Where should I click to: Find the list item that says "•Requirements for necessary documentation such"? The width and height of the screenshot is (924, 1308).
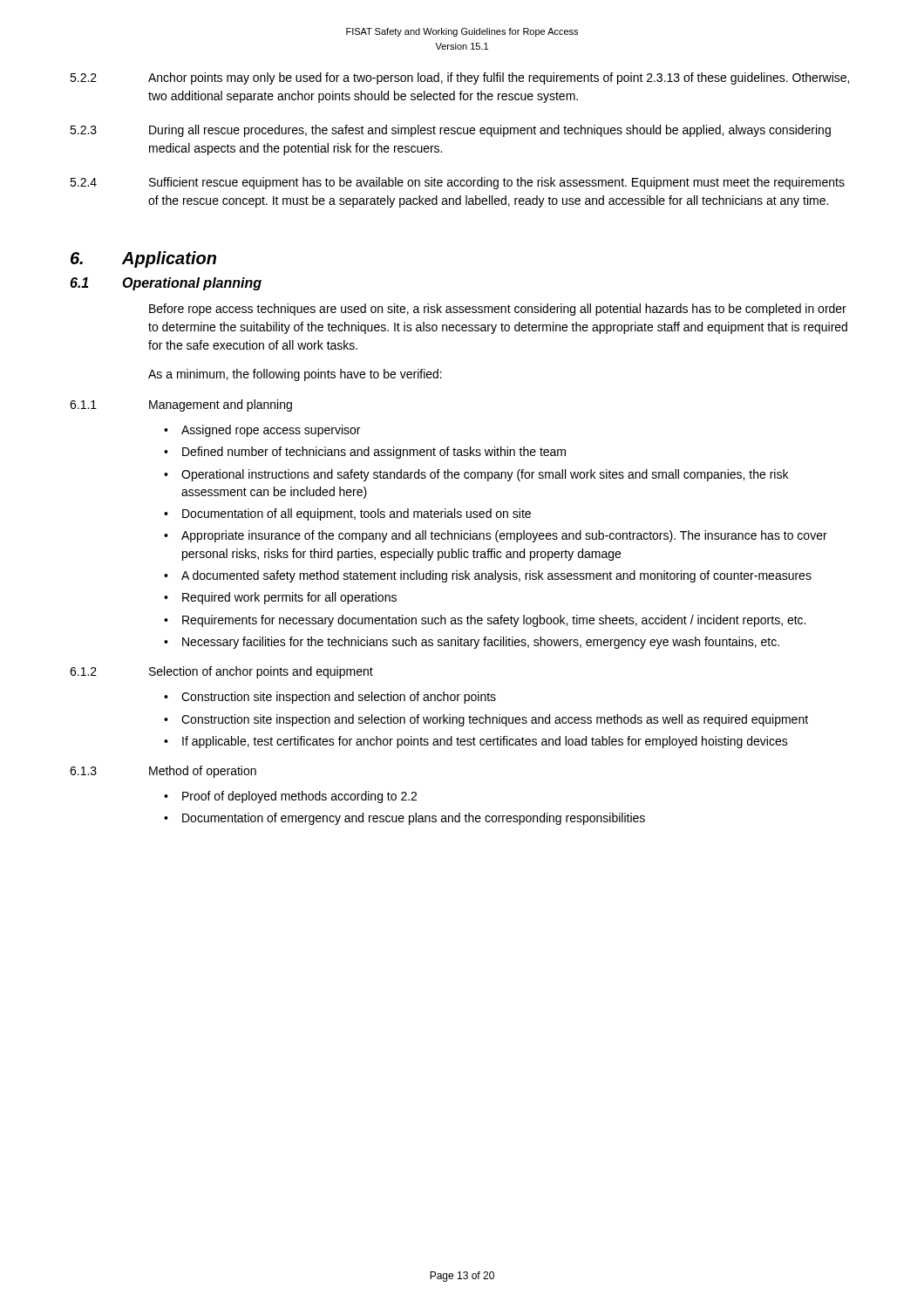coord(509,620)
